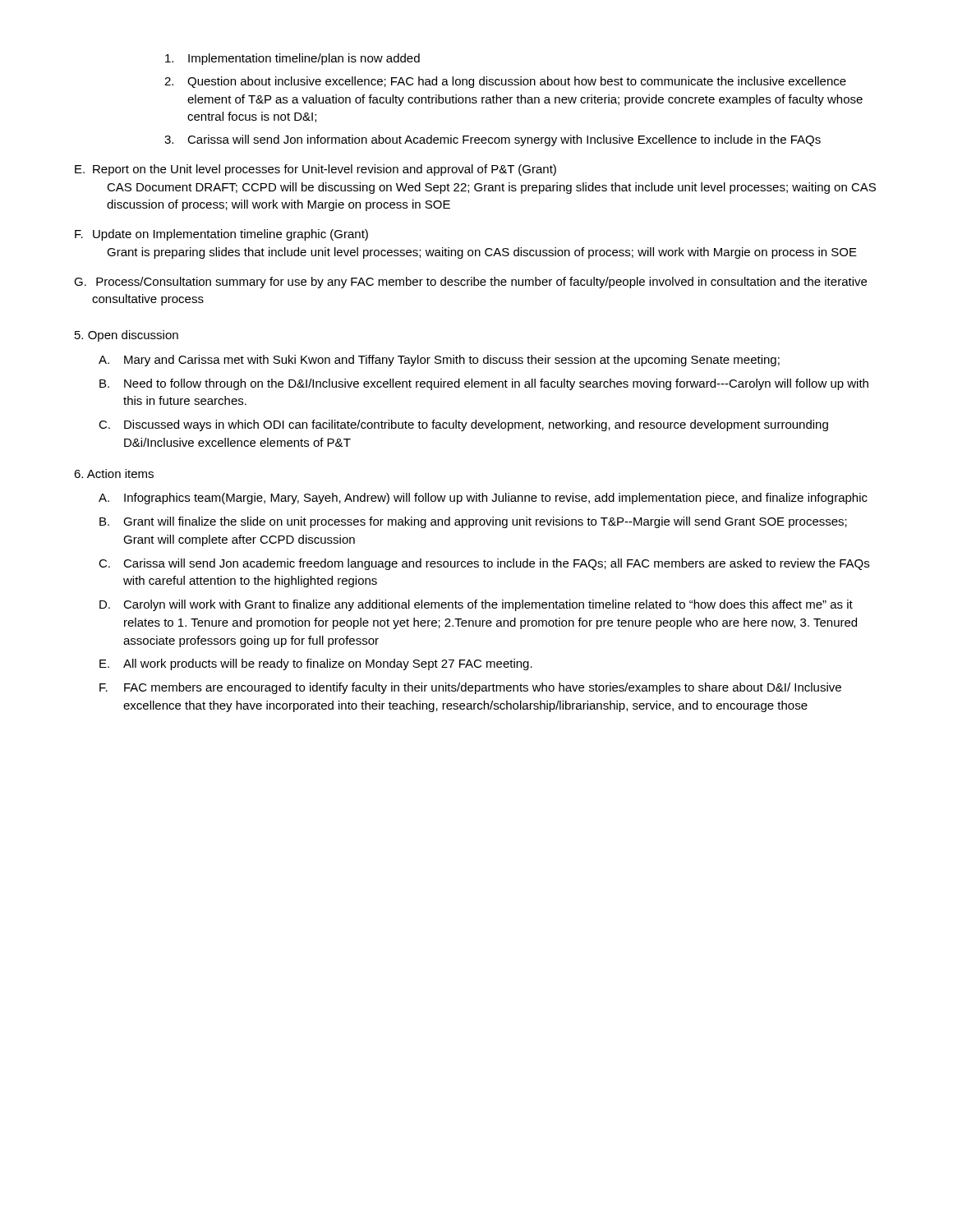Screen dimensions: 1232x953
Task: Point to the element starting "C. Carissa will send Jon academic freedom language"
Action: [489, 572]
